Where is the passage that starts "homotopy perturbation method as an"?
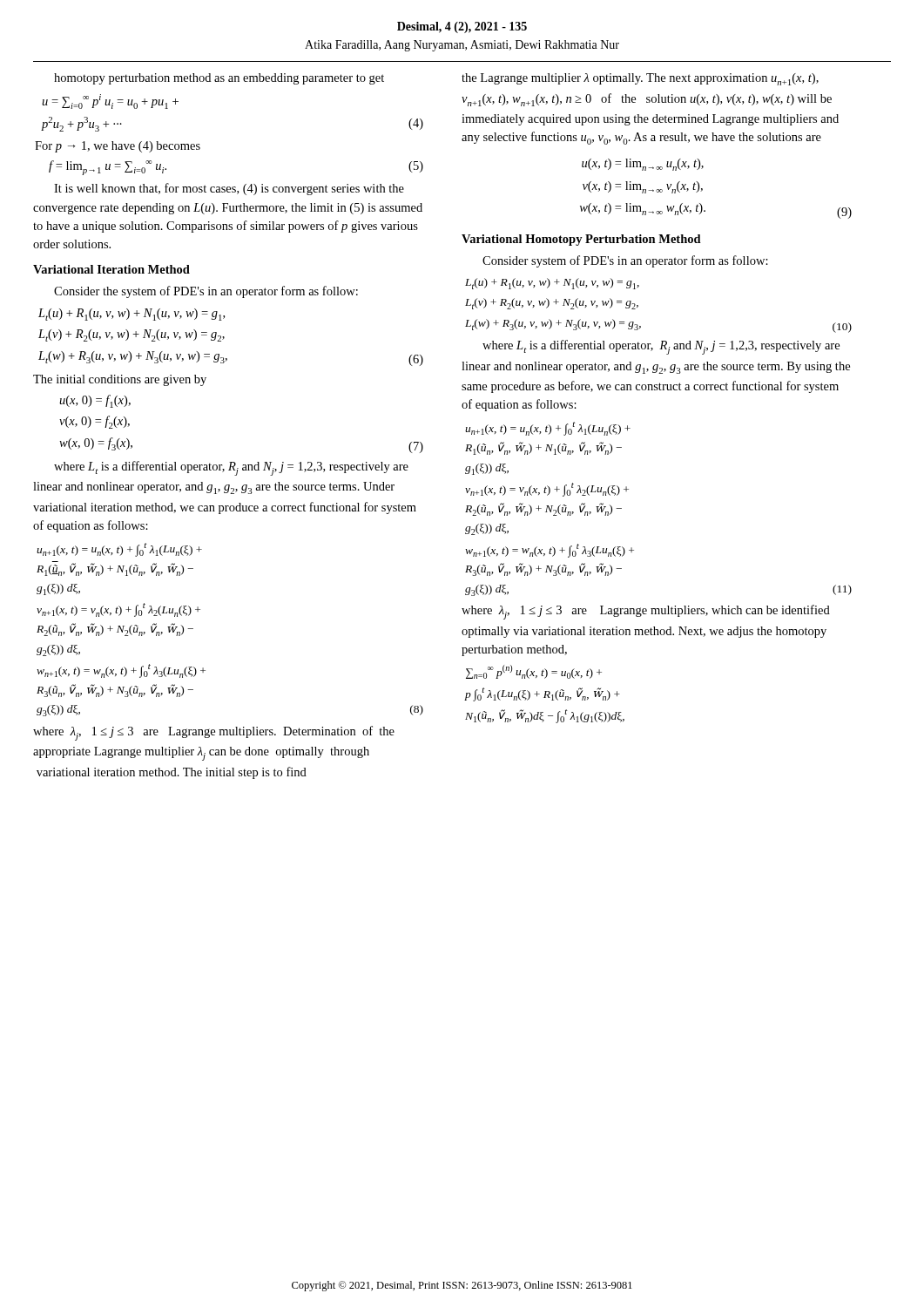 [x=219, y=78]
